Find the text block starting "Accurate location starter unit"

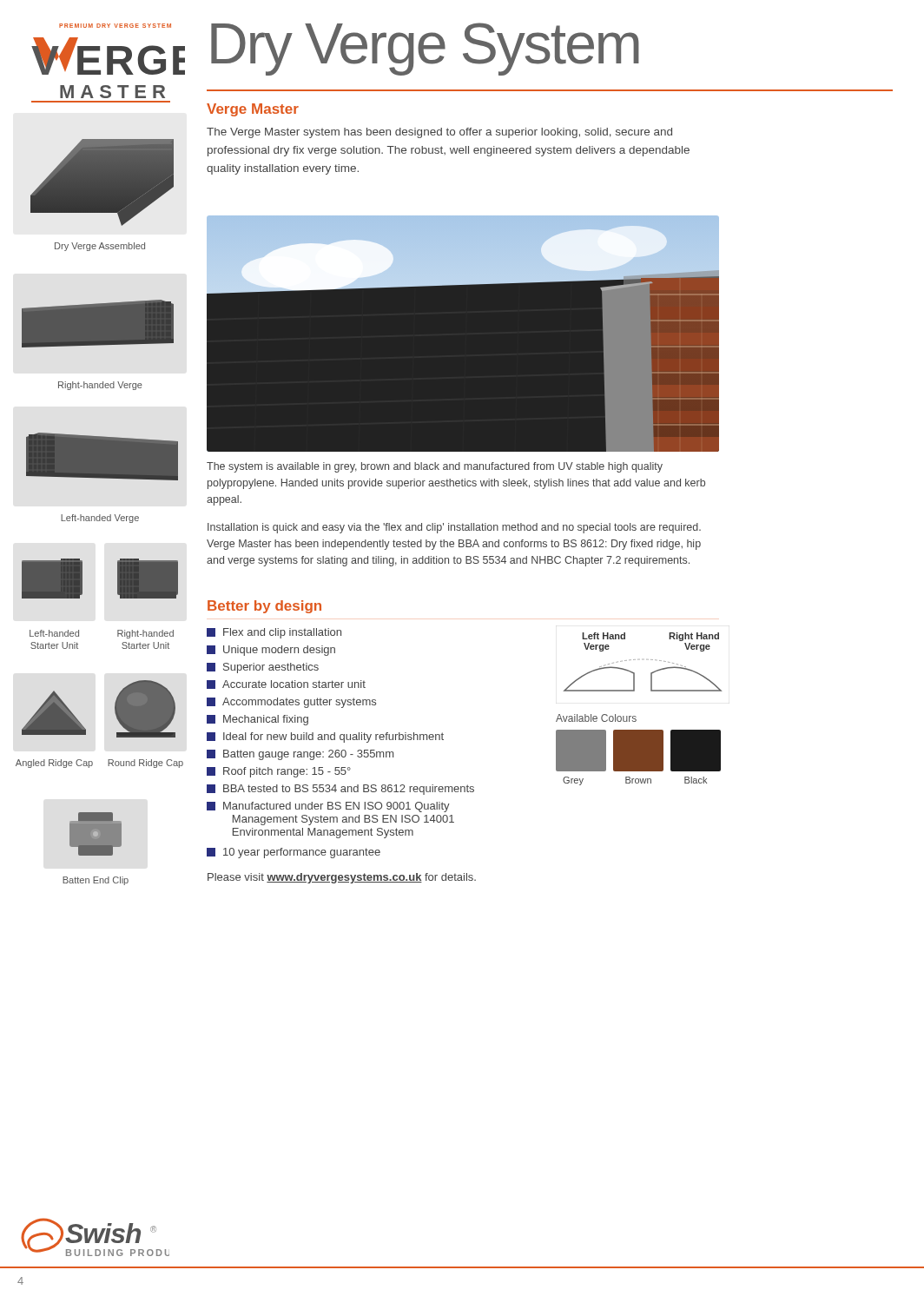[x=286, y=684]
